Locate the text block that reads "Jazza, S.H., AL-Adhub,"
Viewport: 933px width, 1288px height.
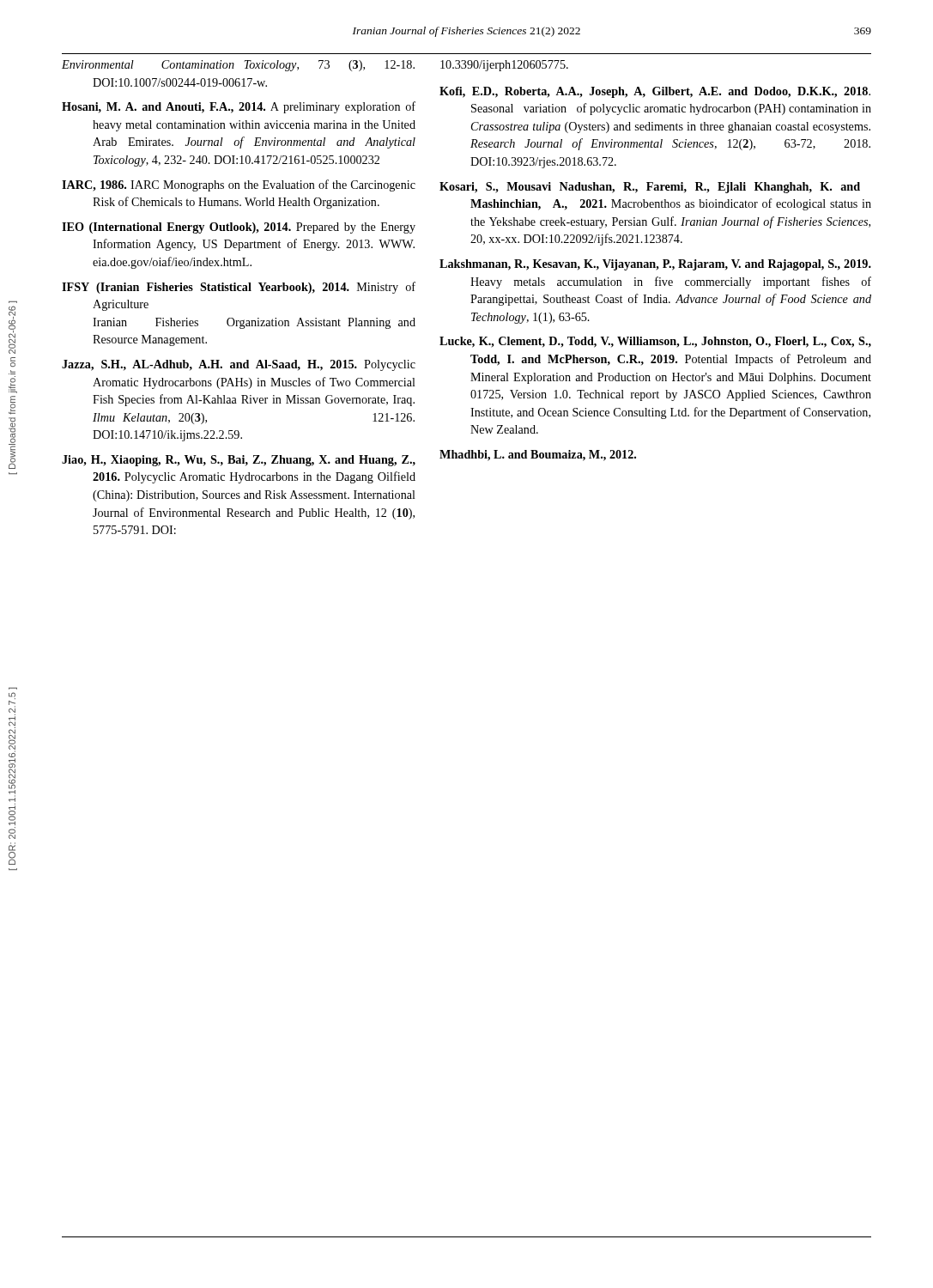(x=239, y=399)
